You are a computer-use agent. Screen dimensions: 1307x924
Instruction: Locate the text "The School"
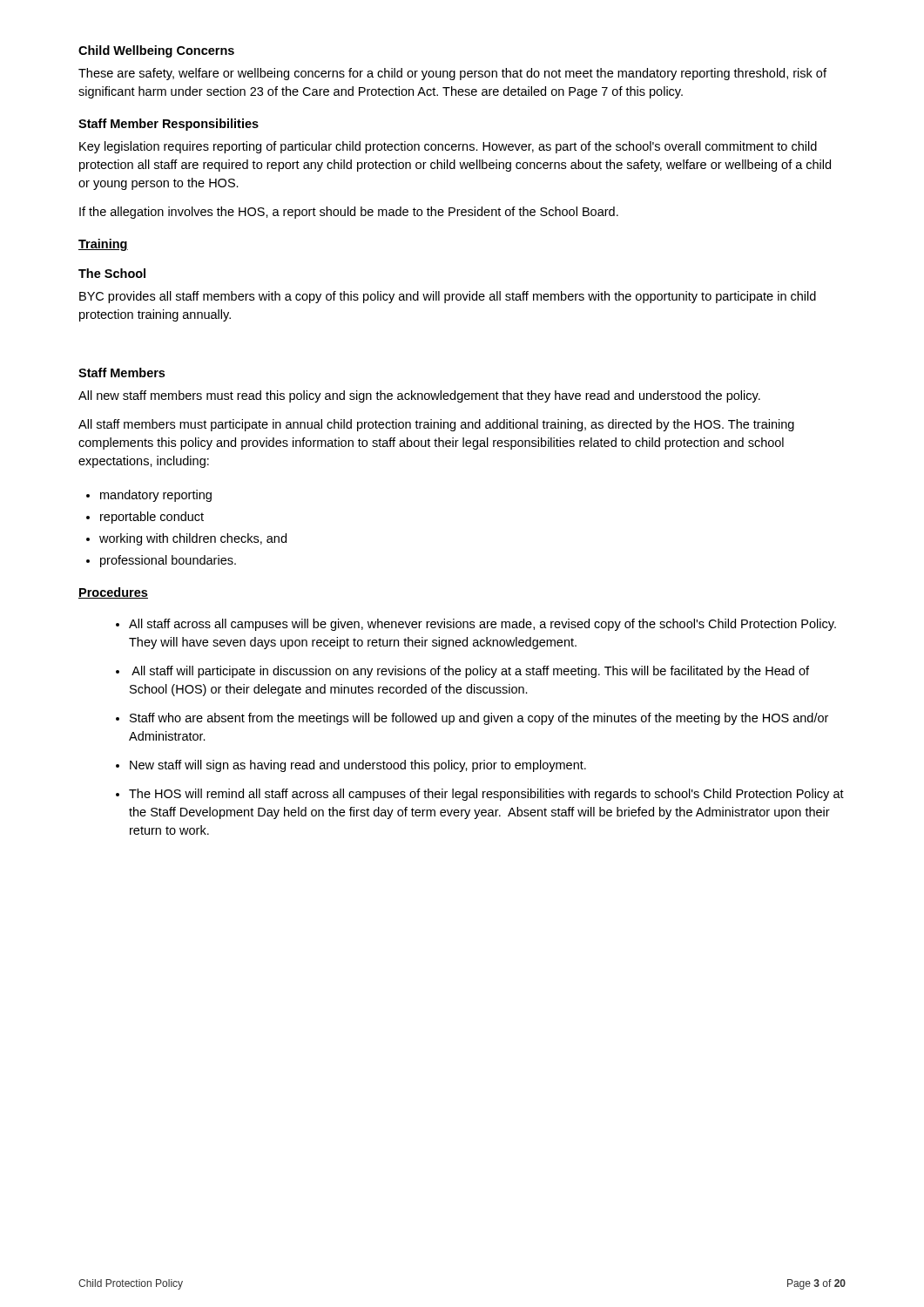[x=112, y=274]
